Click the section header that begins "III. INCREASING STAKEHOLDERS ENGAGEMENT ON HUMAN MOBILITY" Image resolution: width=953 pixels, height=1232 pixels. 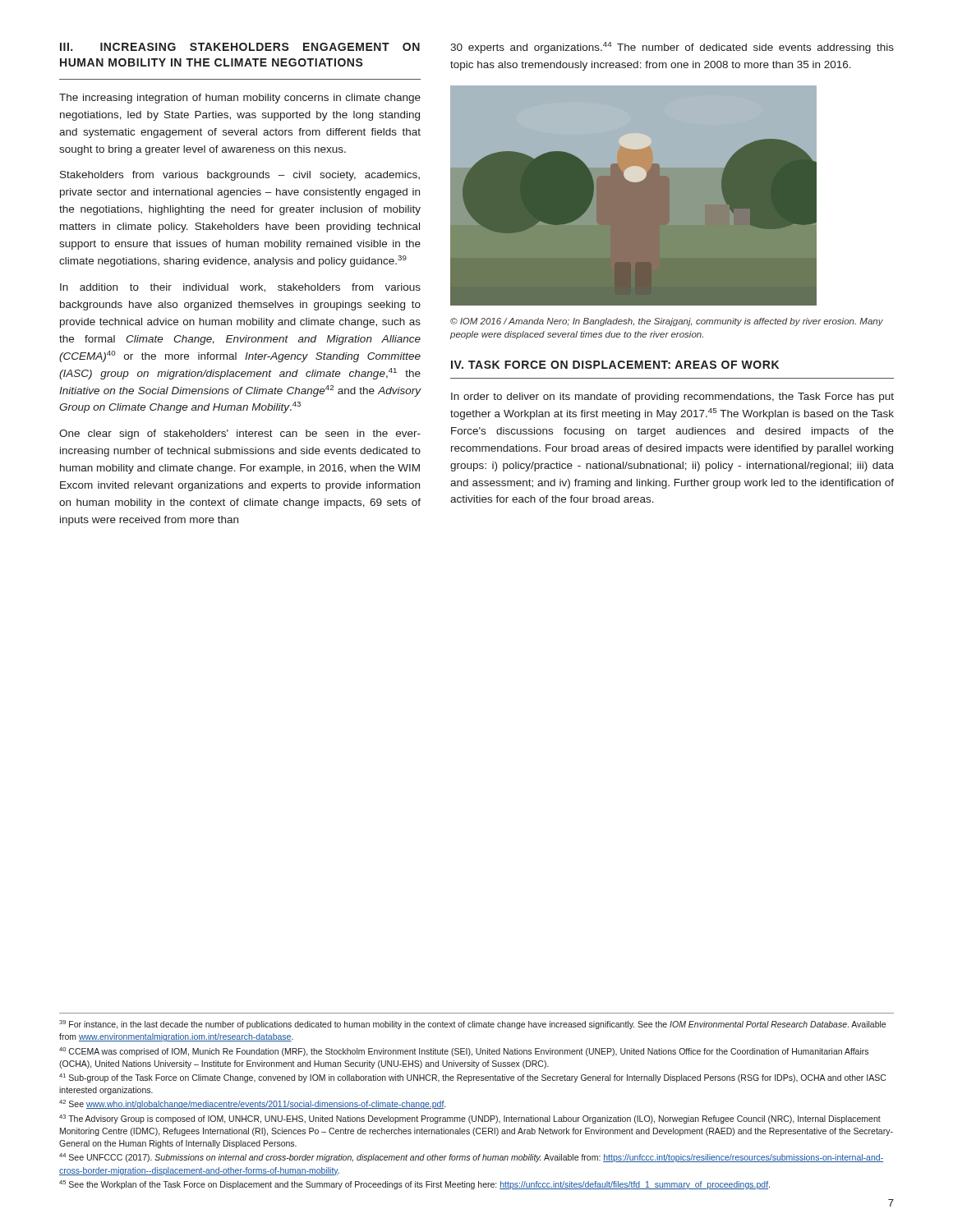pos(240,59)
